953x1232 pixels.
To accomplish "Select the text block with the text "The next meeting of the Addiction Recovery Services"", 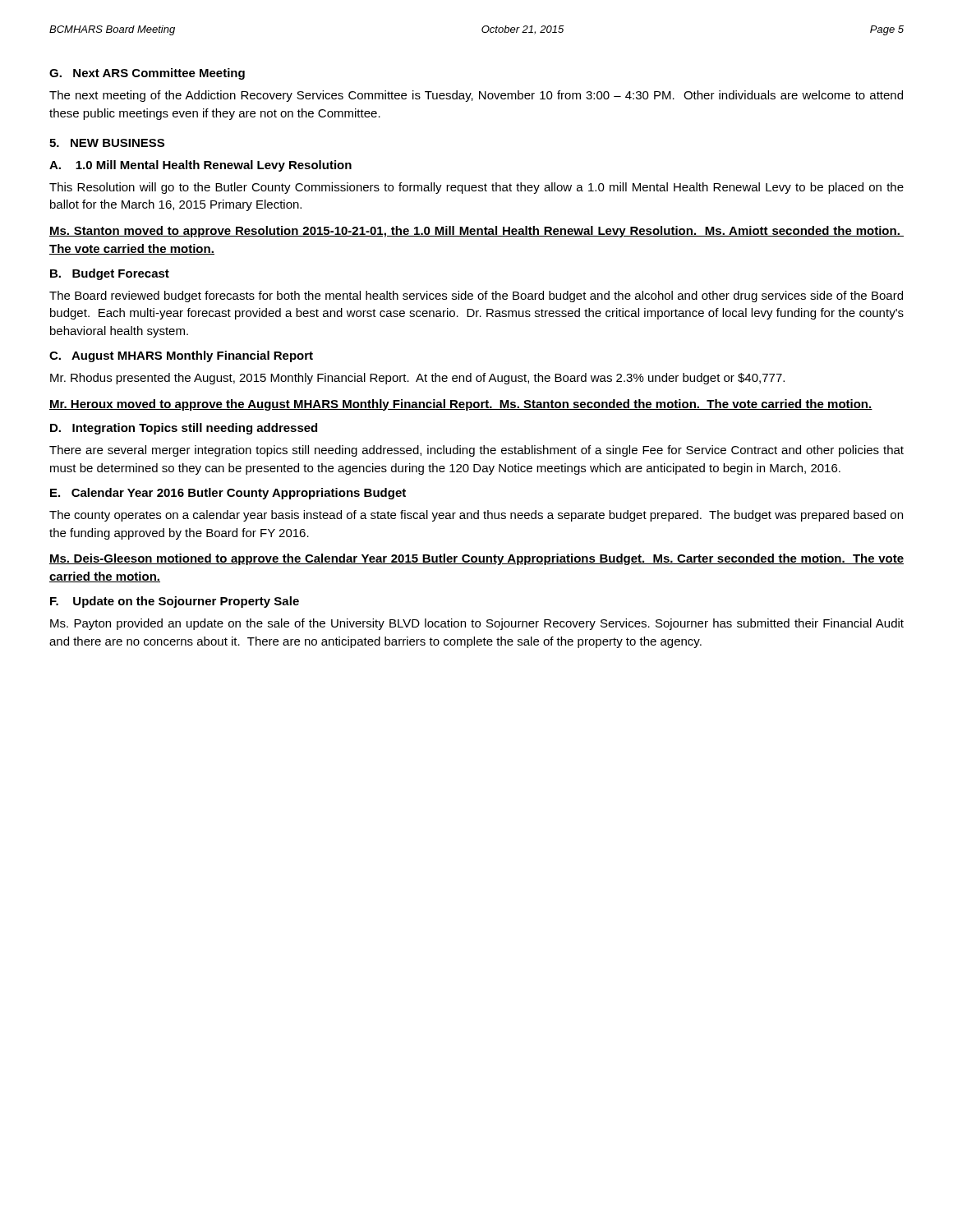I will (476, 104).
